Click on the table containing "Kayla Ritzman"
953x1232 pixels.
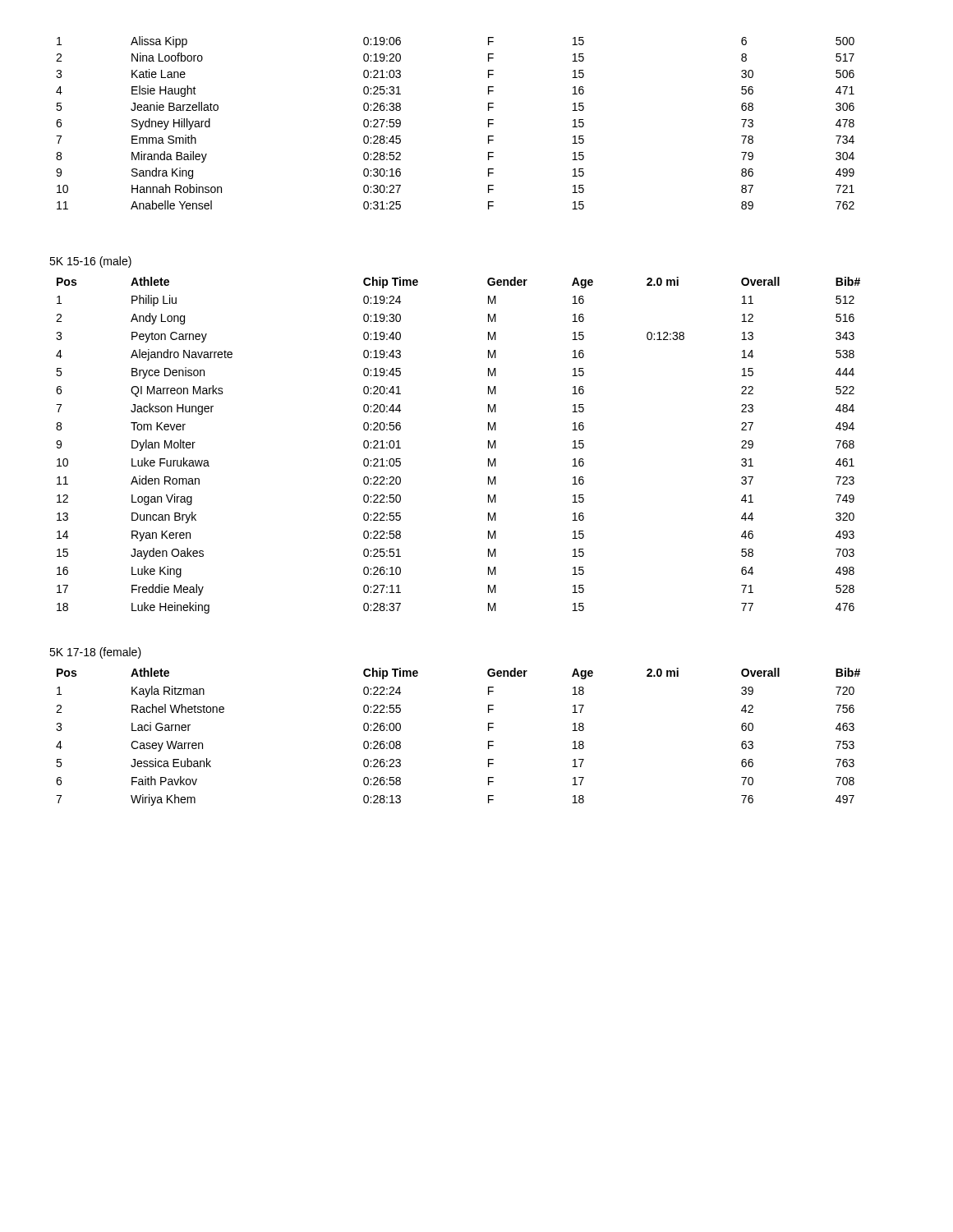click(x=476, y=736)
